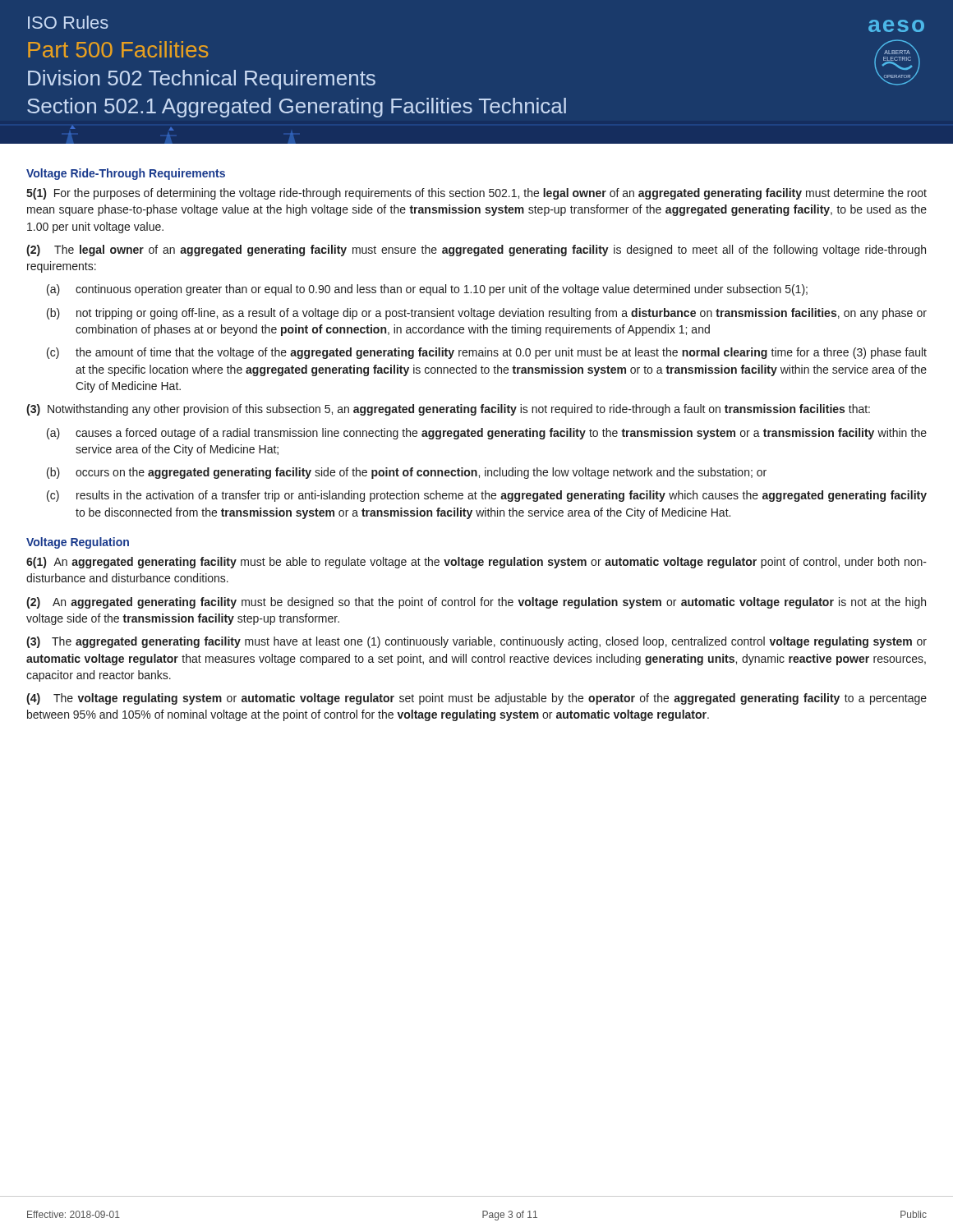Image resolution: width=953 pixels, height=1232 pixels.
Task: Find the block on this page that starts "(4) The voltage regulating"
Action: [476, 707]
